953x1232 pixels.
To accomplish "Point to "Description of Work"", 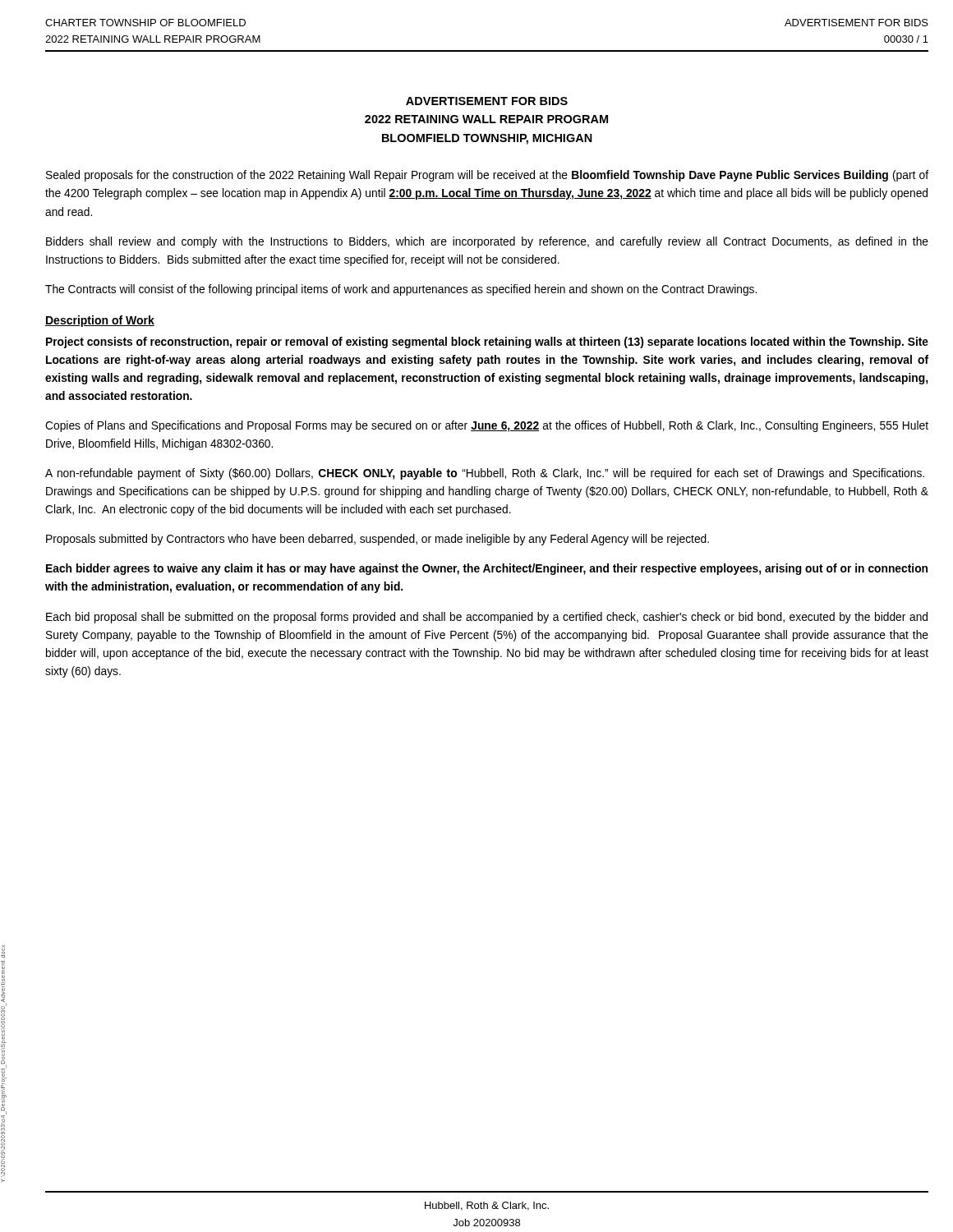I will [100, 320].
